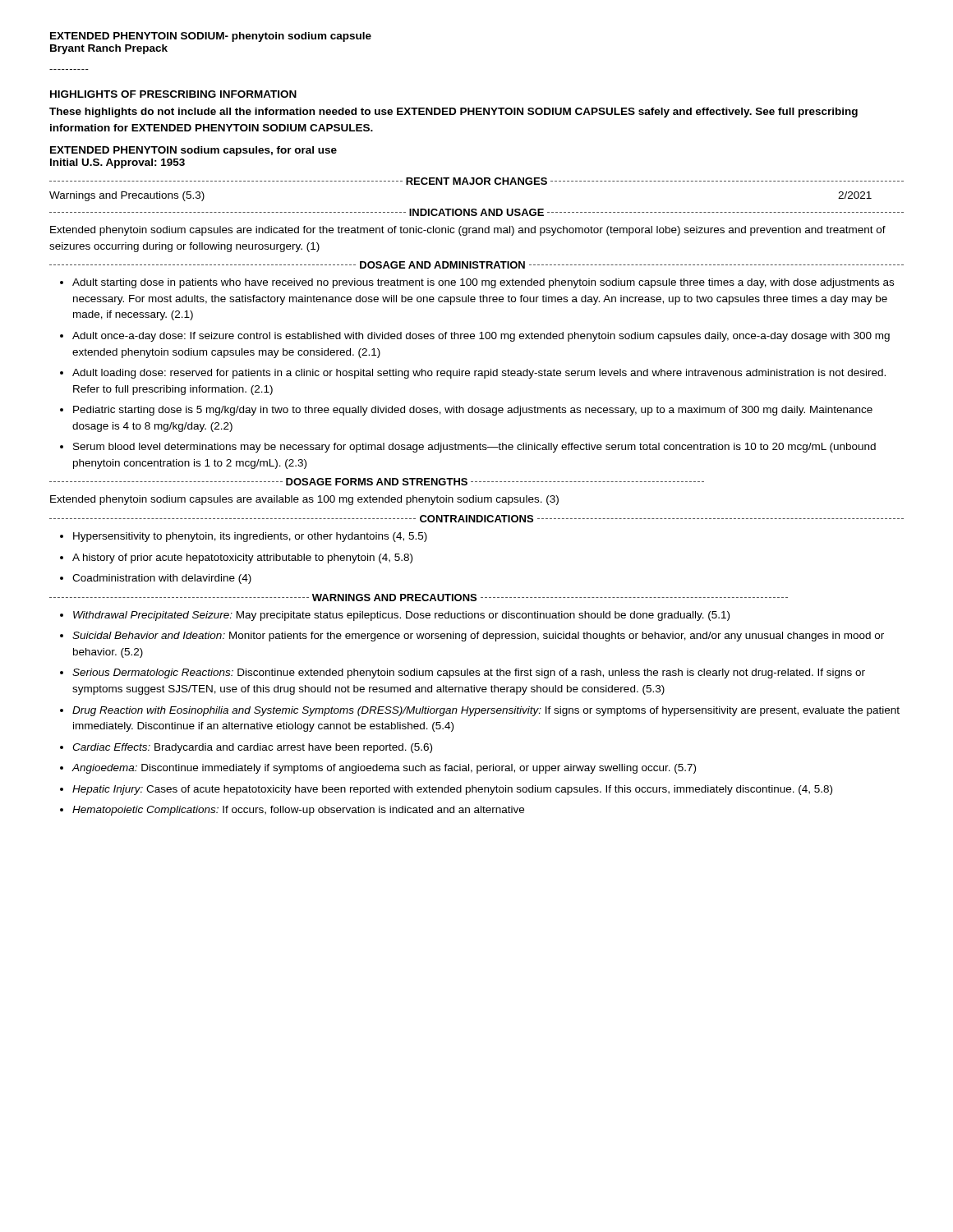Navigate to the passage starting "Drug Reaction with"
Viewport: 953px width, 1232px height.
[486, 718]
